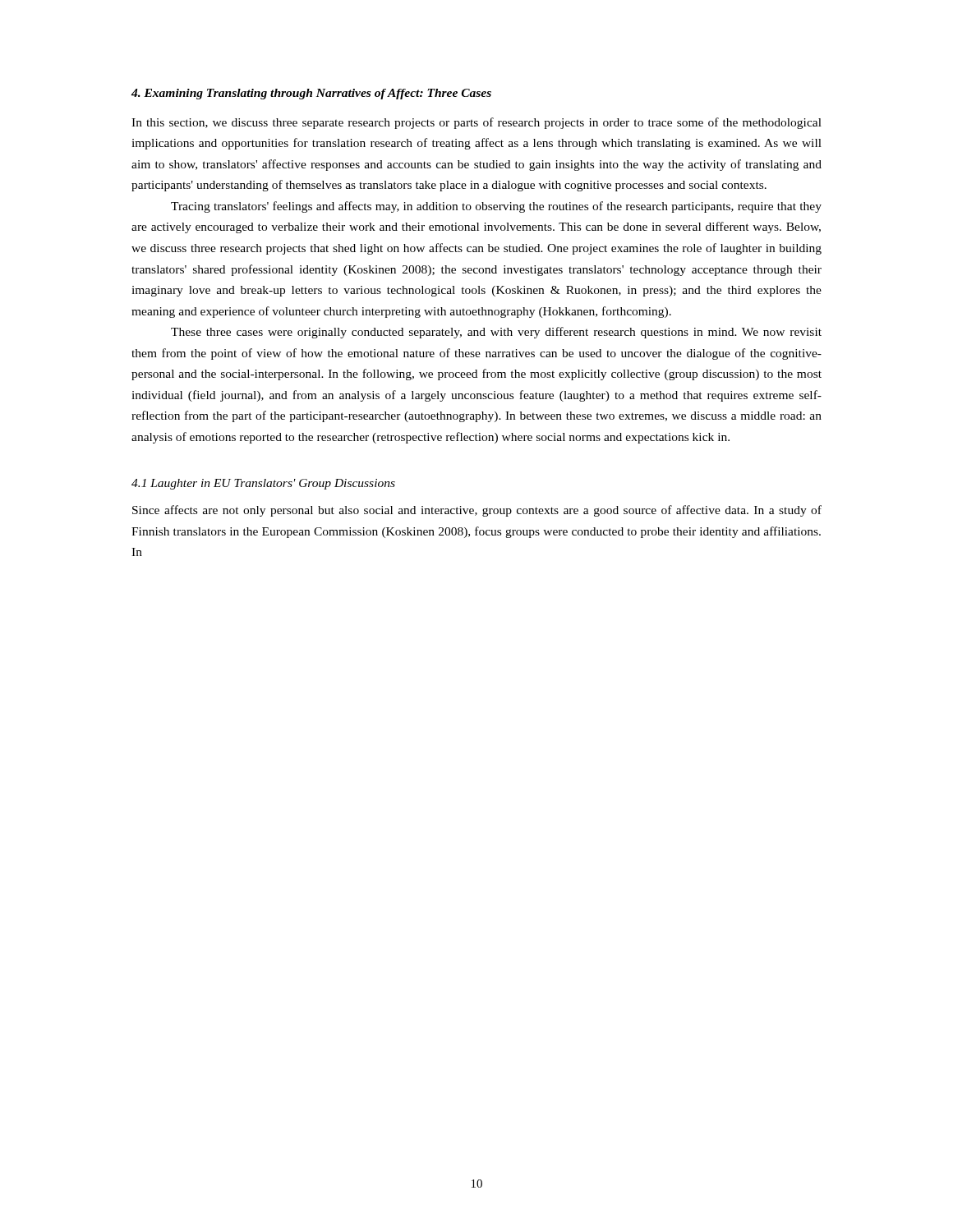The height and width of the screenshot is (1232, 953).
Task: Find the block on this page that starts "In this section, we discuss three"
Action: tap(476, 279)
